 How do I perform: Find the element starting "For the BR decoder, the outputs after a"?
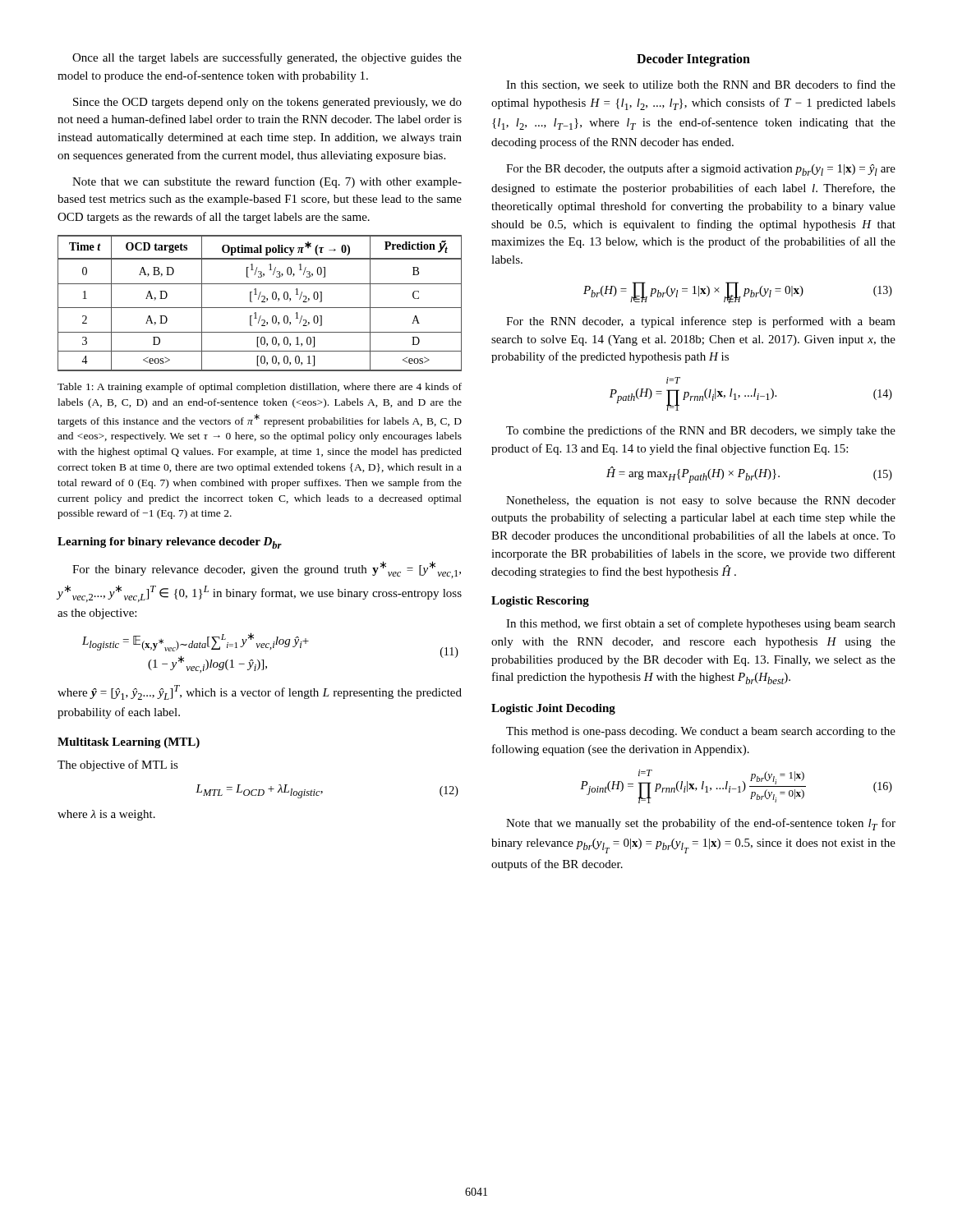coord(693,215)
